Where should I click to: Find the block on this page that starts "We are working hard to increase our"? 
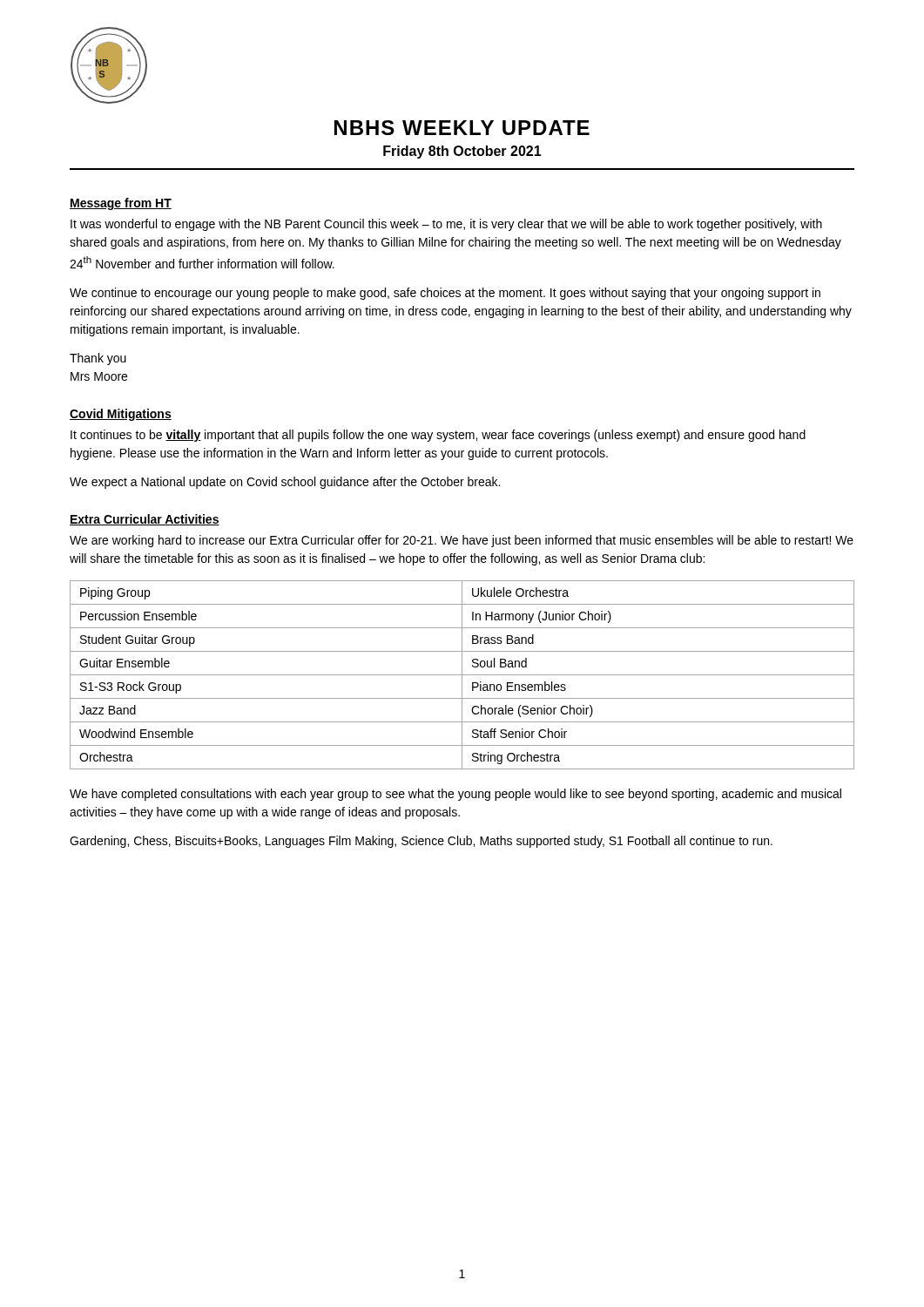coord(462,549)
